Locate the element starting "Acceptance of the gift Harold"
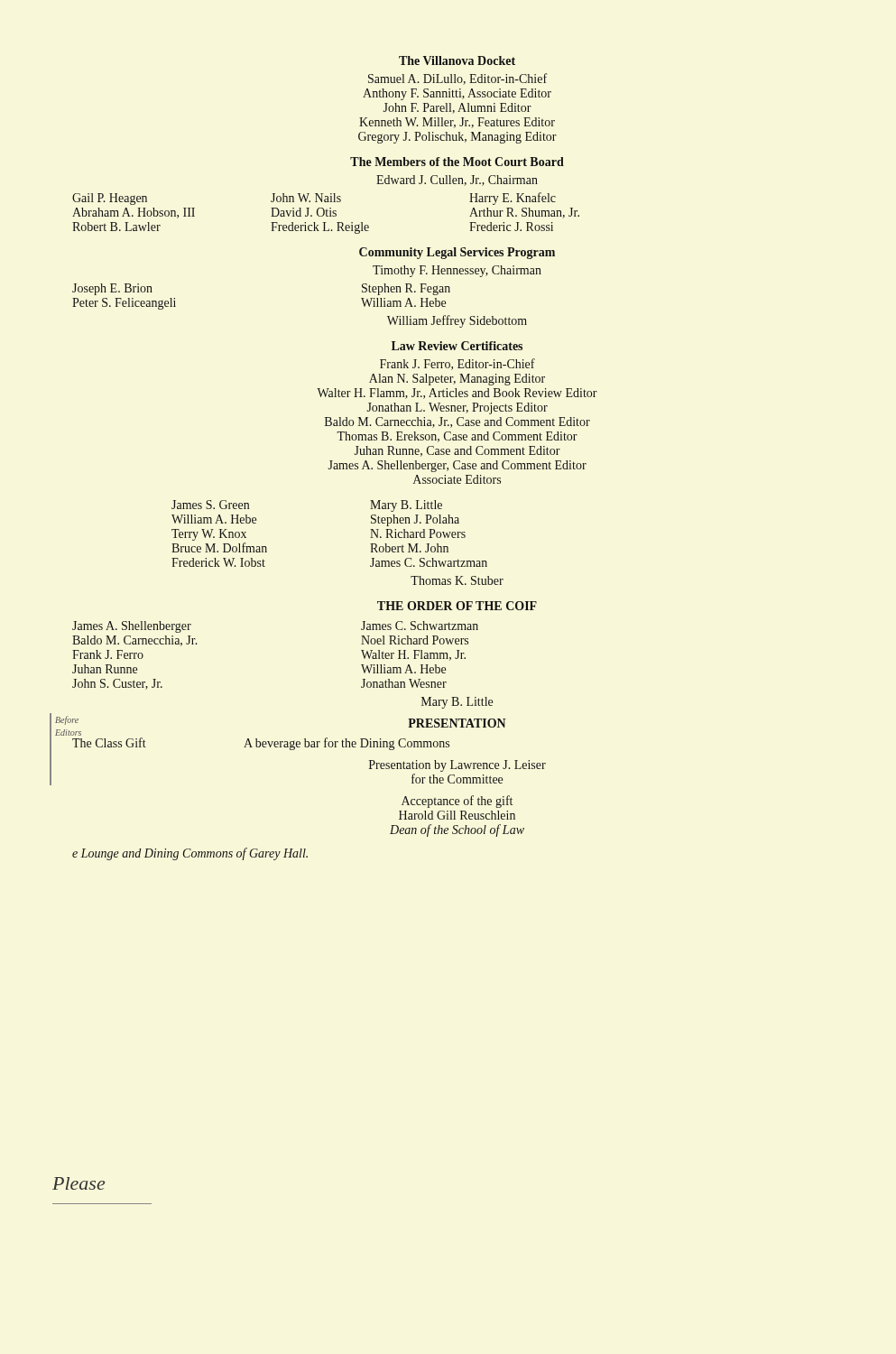The width and height of the screenshot is (896, 1354). point(457,816)
